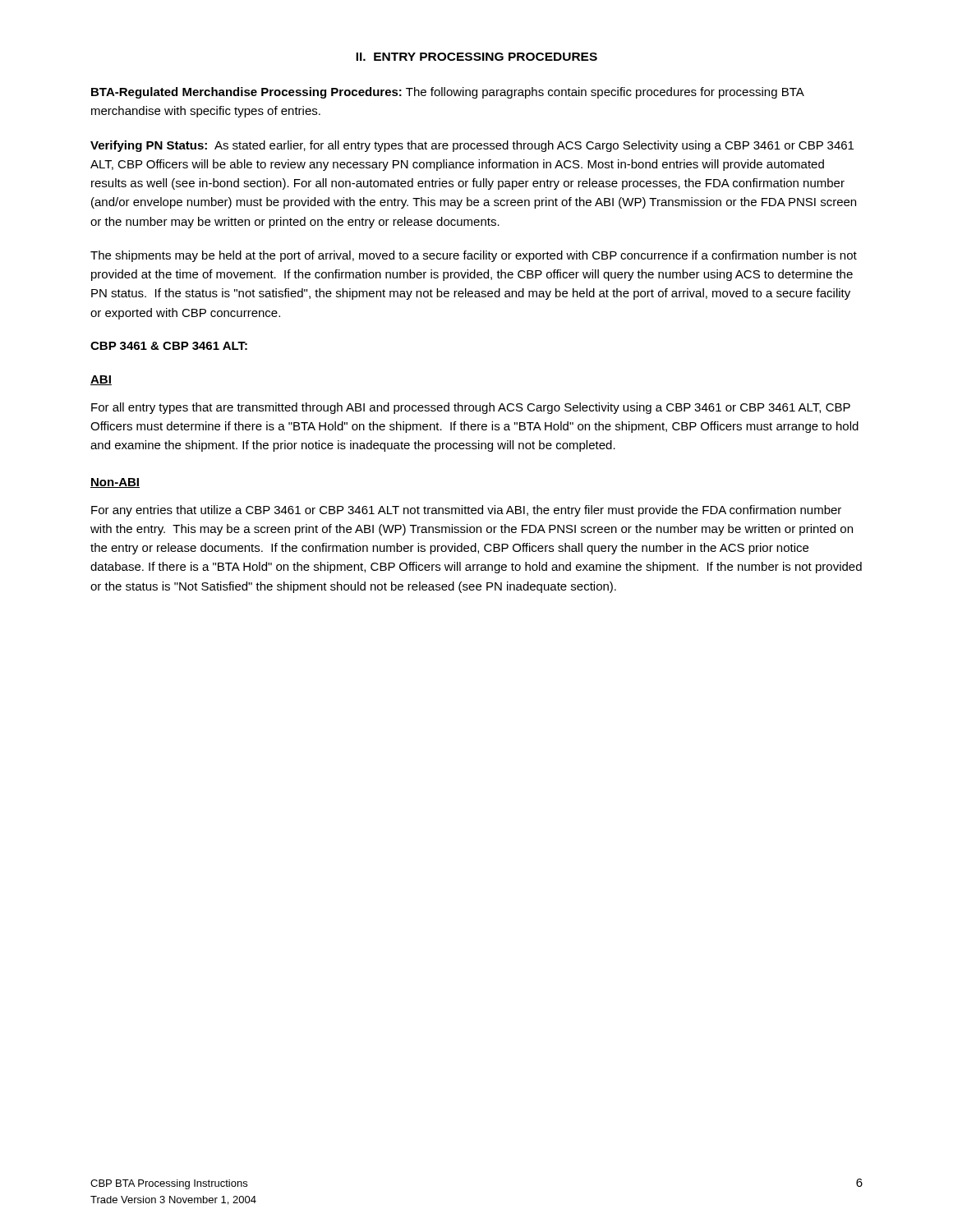This screenshot has height=1232, width=953.
Task: Locate the passage starting "The shipments may be held at the"
Action: (x=473, y=283)
